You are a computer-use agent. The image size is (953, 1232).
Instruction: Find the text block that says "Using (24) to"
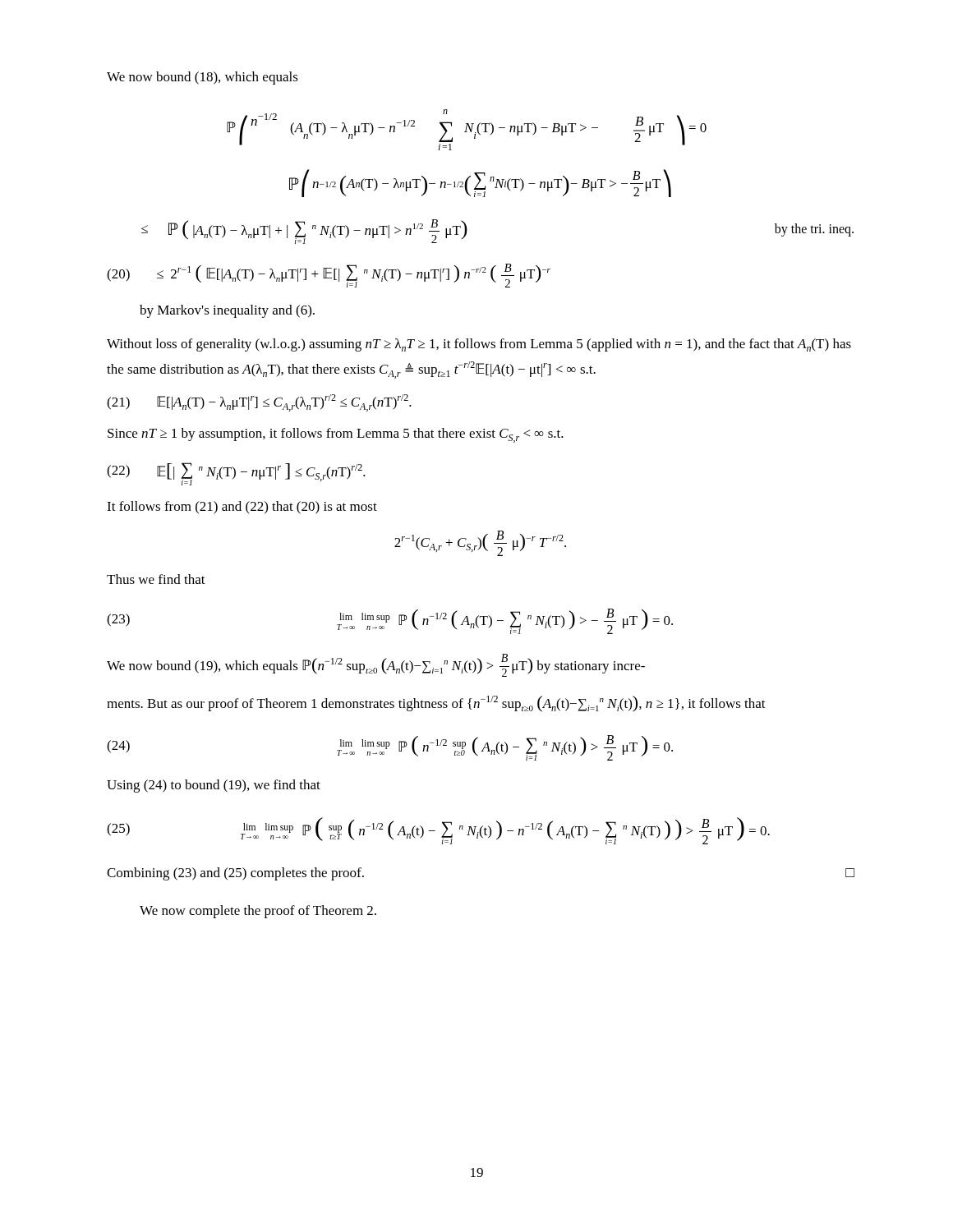click(213, 785)
